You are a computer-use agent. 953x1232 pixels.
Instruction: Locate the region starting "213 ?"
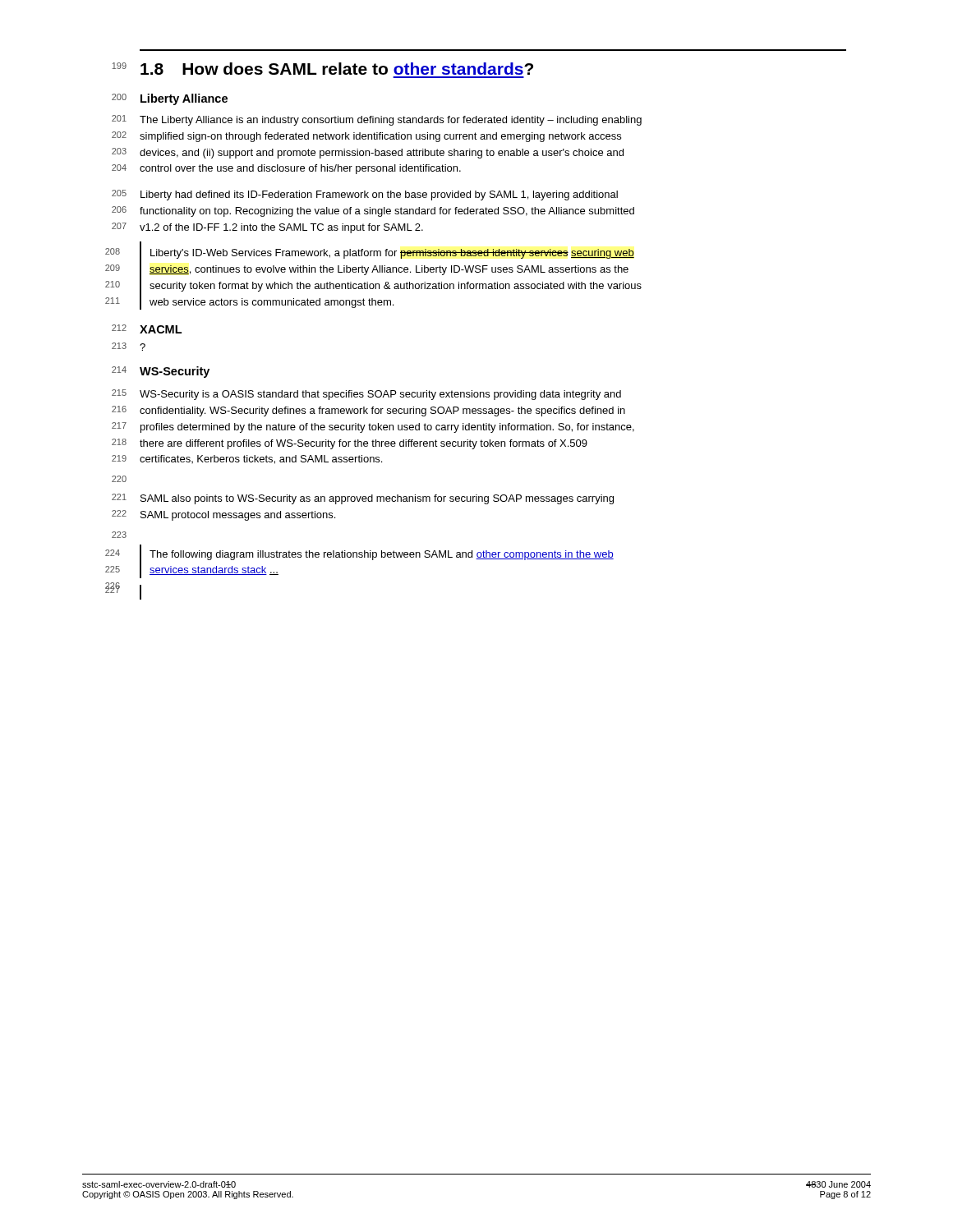[143, 347]
